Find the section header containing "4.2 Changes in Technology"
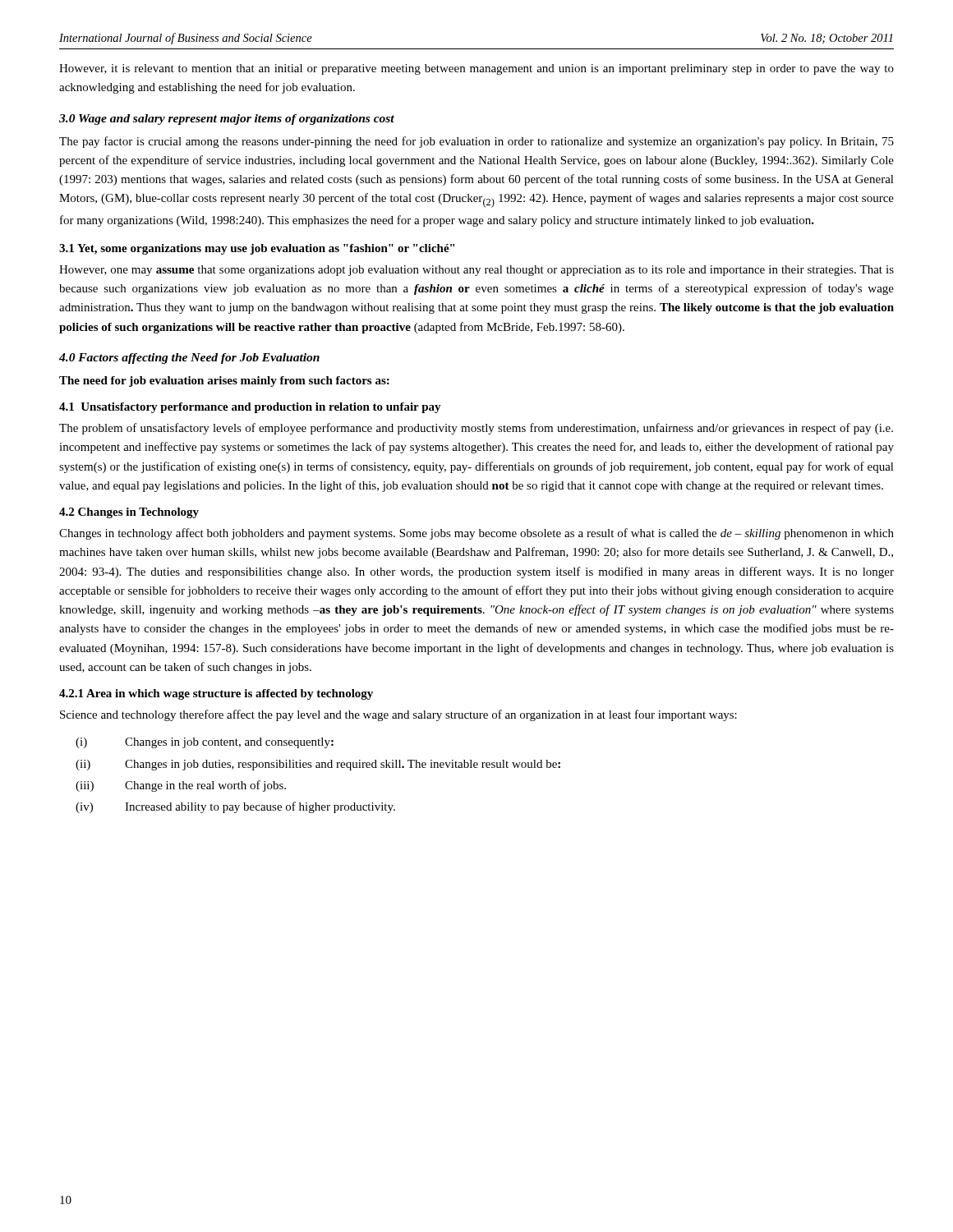 click(x=129, y=512)
